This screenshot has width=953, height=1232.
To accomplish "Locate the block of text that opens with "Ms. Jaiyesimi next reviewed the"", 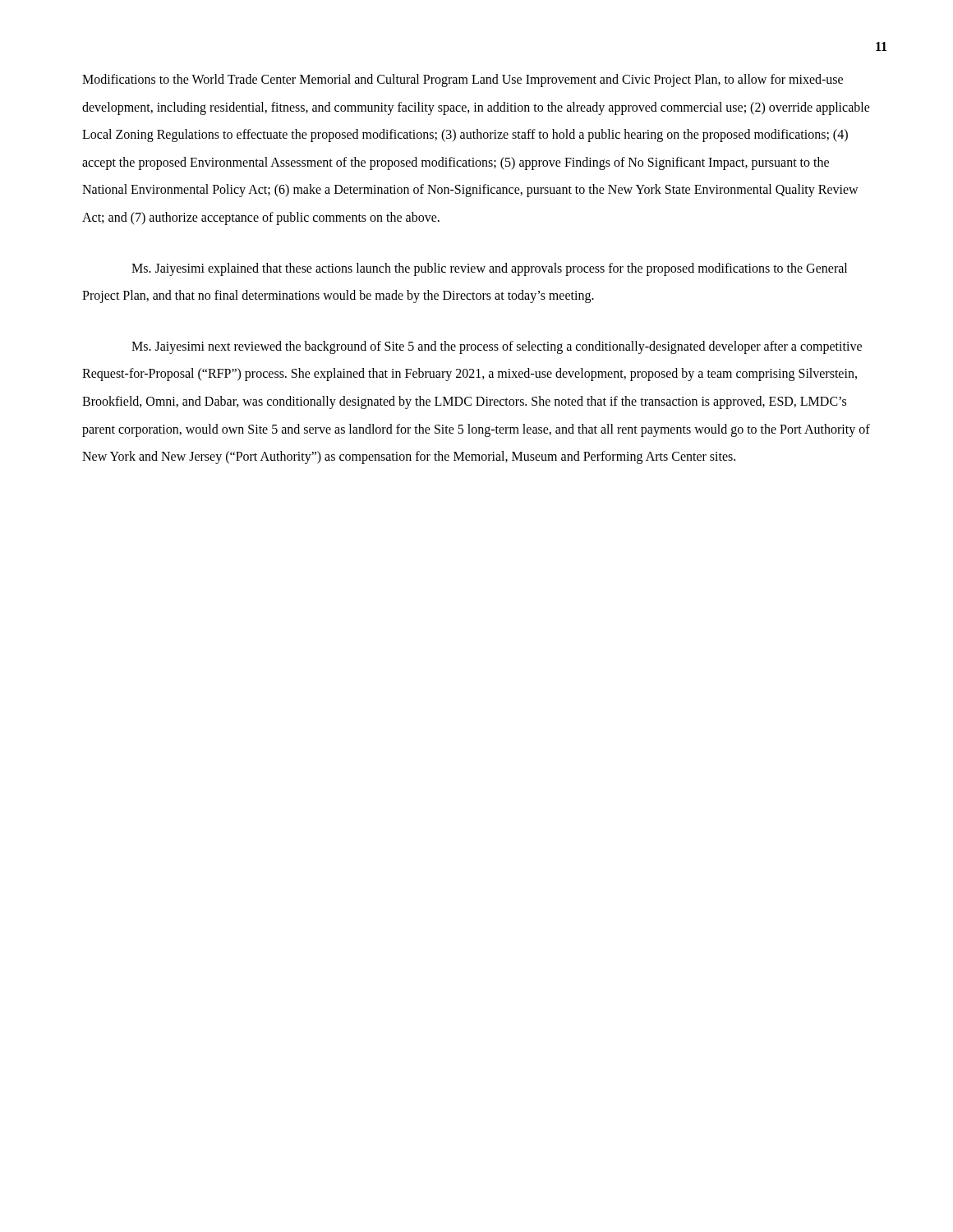I will click(x=476, y=401).
